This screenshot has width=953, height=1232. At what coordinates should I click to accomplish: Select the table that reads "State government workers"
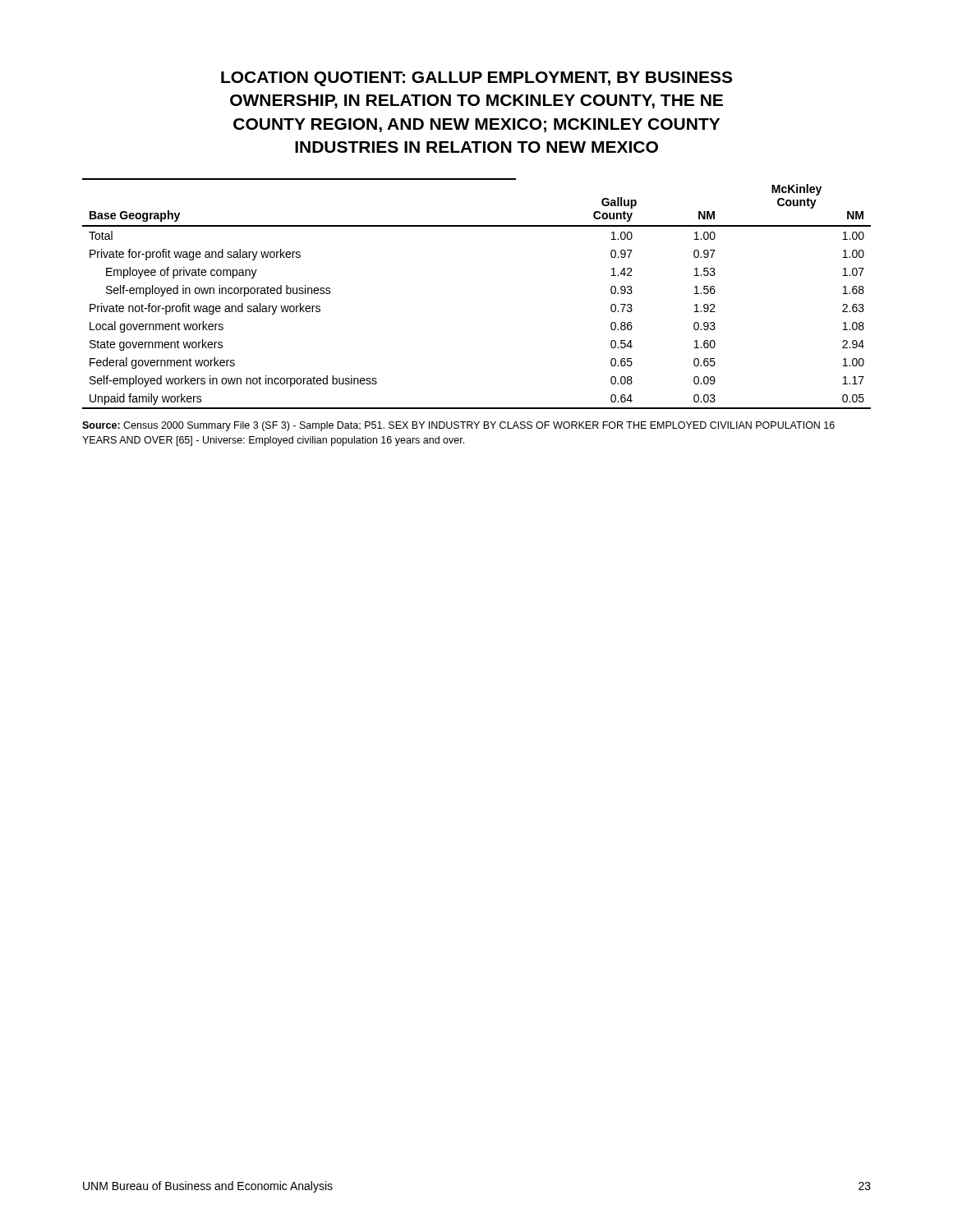(x=476, y=294)
